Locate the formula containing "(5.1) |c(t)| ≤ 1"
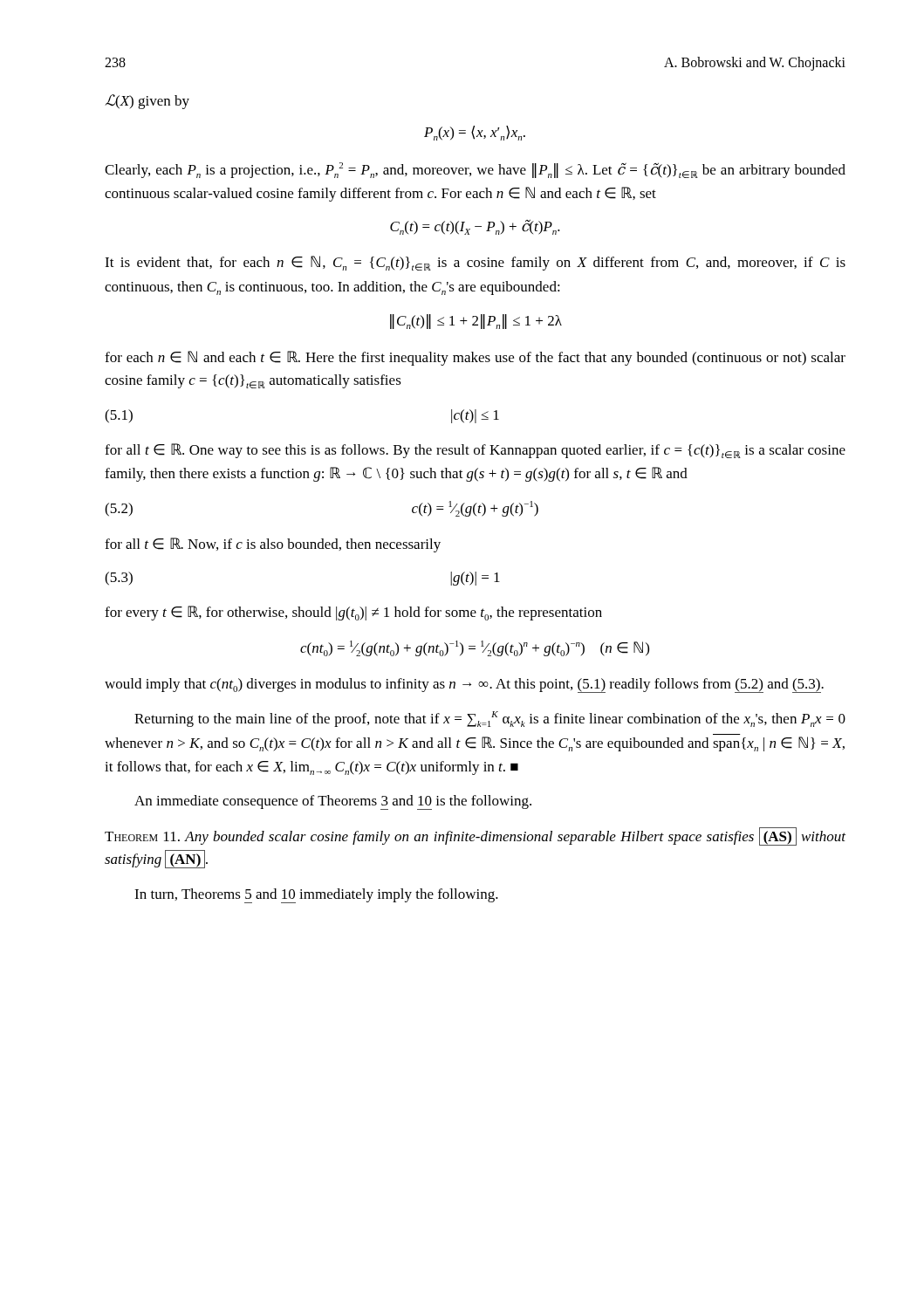 point(115,415)
